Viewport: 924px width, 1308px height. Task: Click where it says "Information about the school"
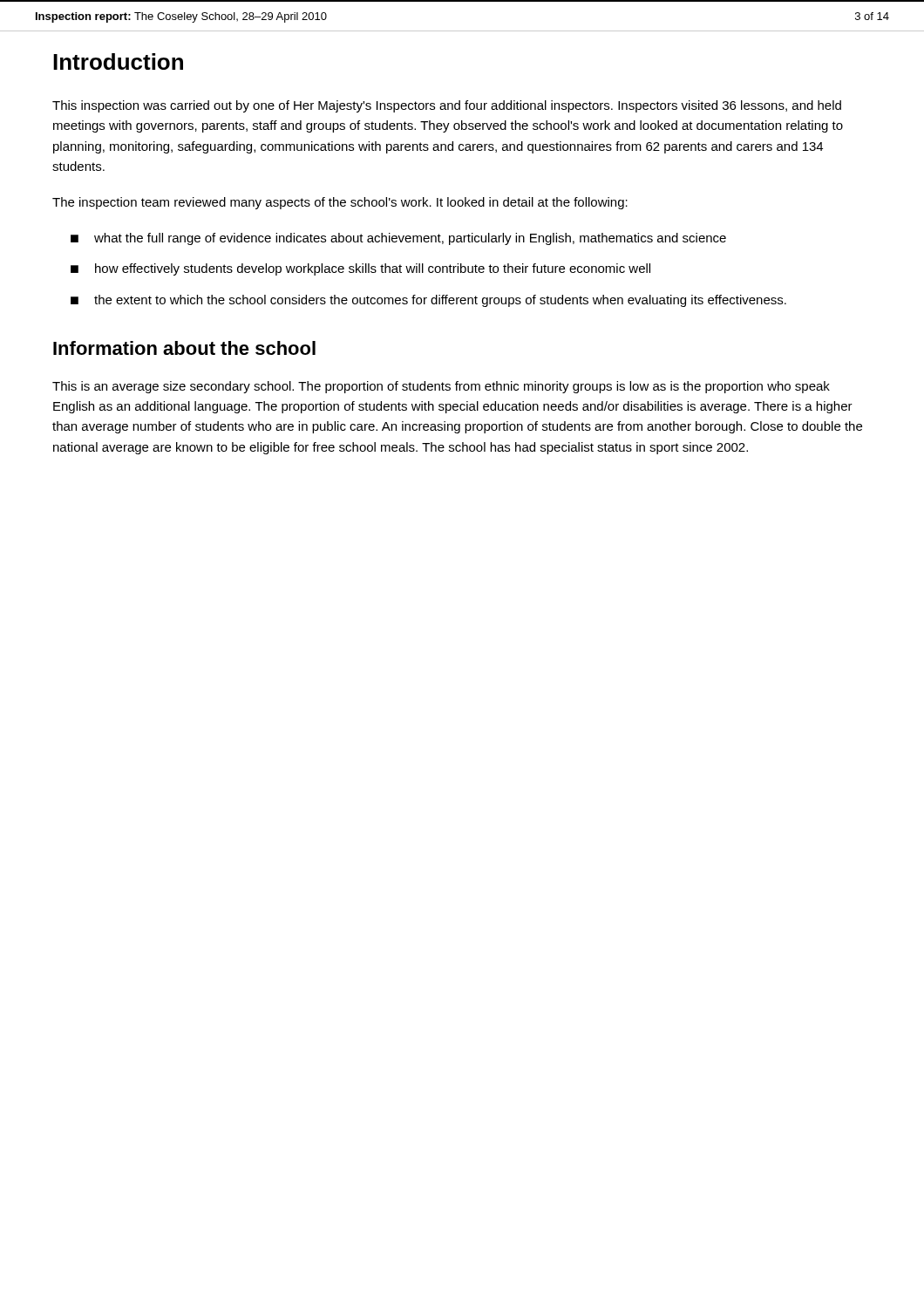click(x=184, y=348)
